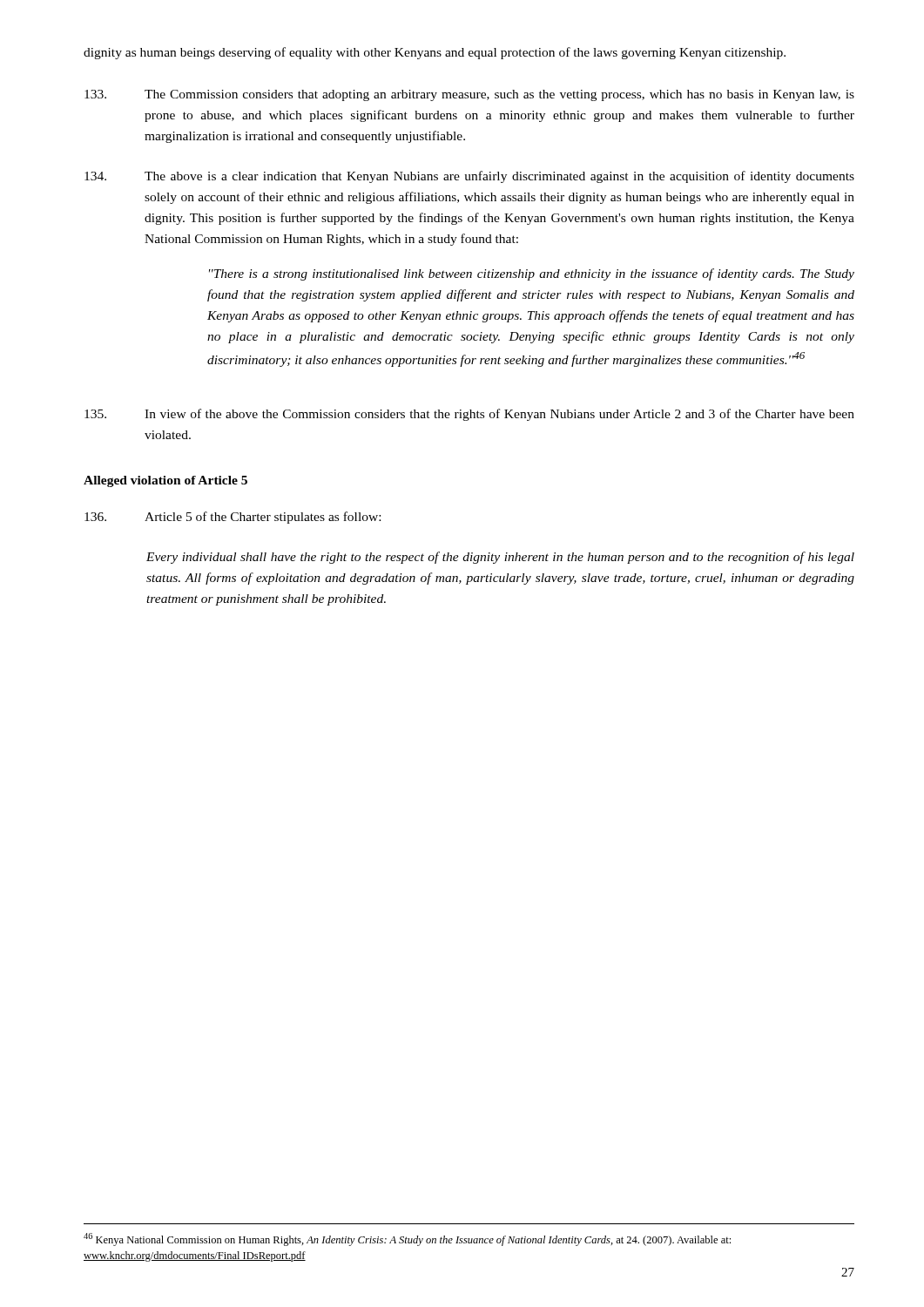The height and width of the screenshot is (1307, 924).
Task: Click on the list item with the text "134. The above is"
Action: [469, 275]
